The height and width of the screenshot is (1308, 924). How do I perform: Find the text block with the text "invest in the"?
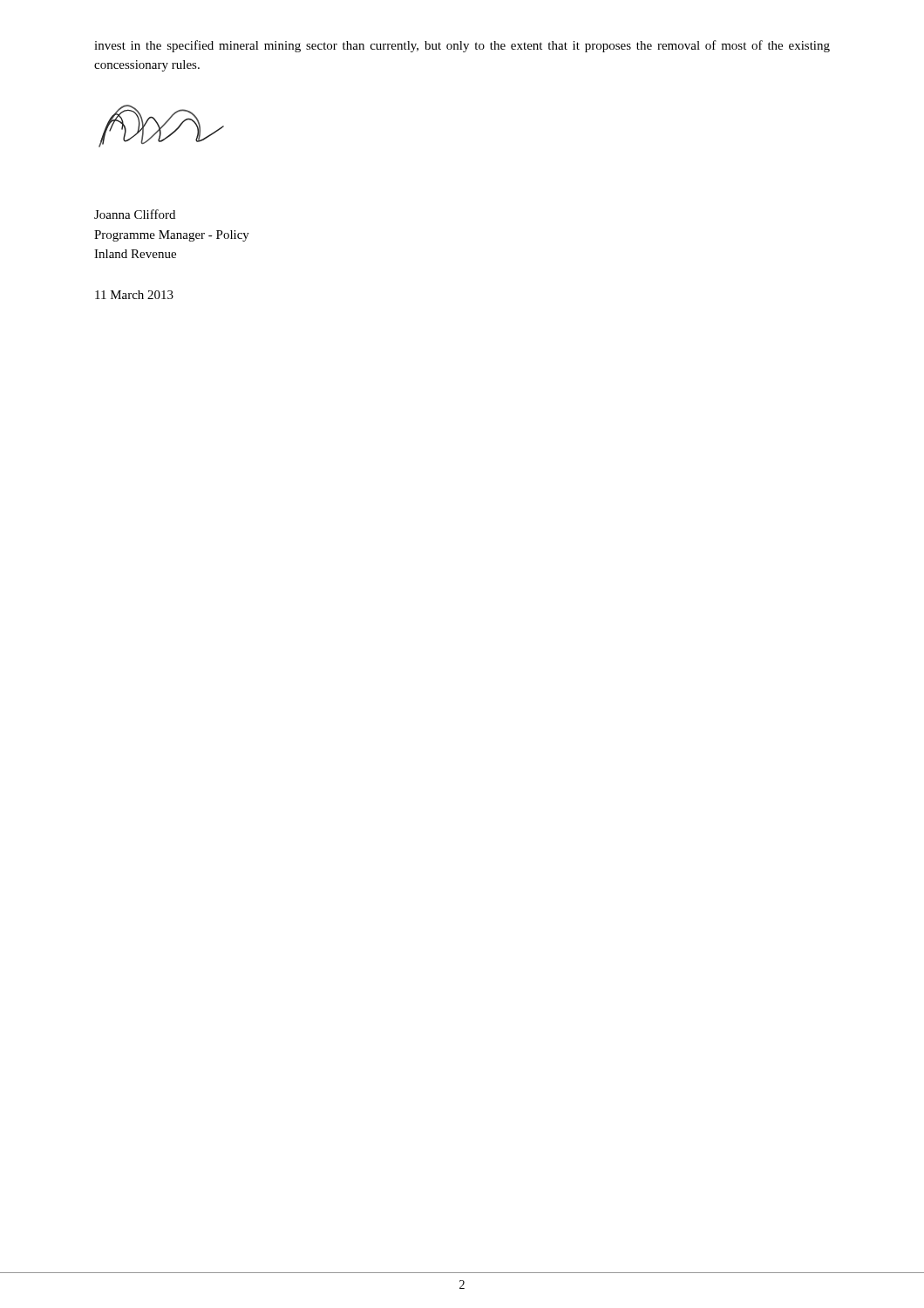pos(462,55)
